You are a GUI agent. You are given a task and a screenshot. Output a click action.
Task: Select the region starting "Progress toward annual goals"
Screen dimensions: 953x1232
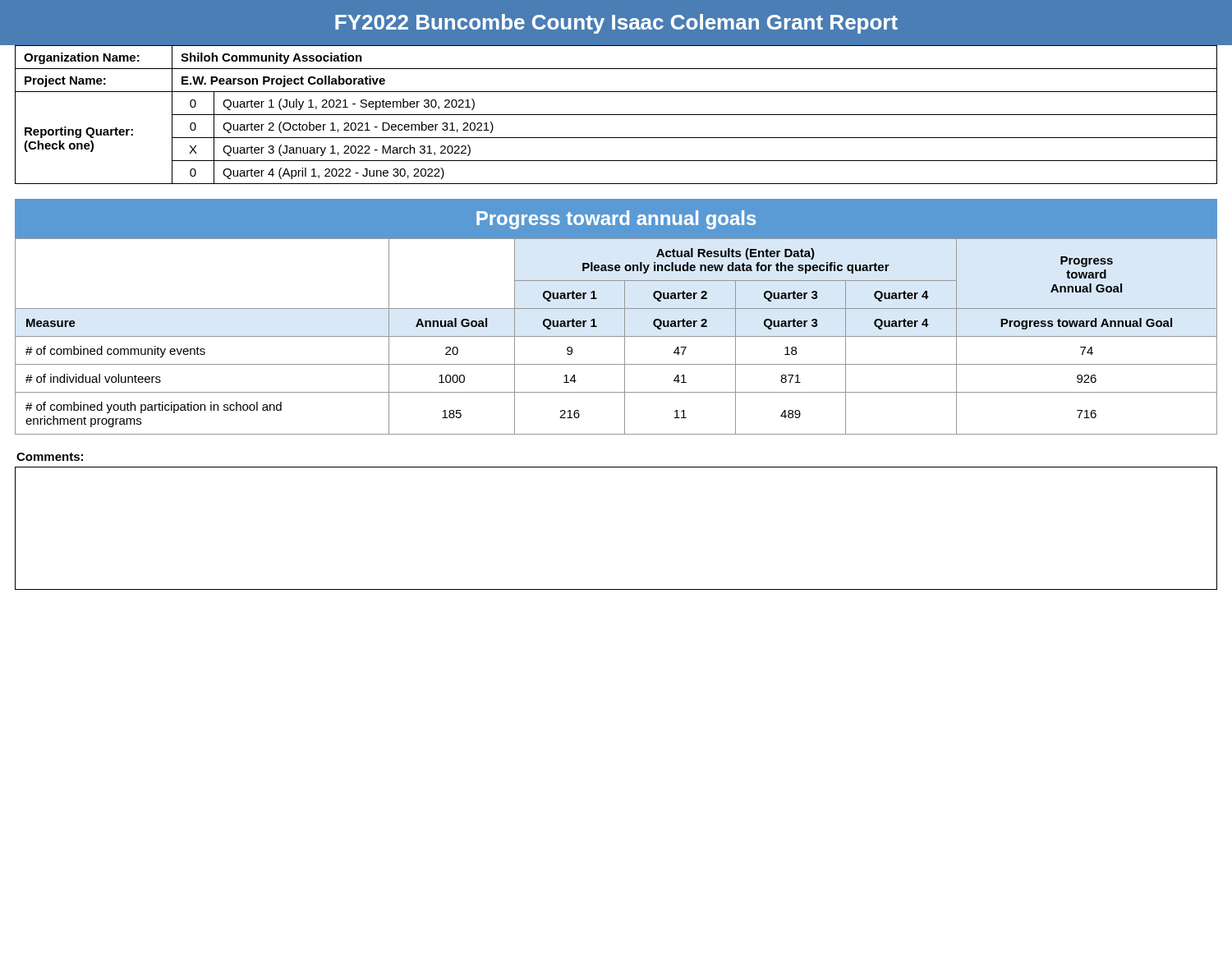point(616,219)
